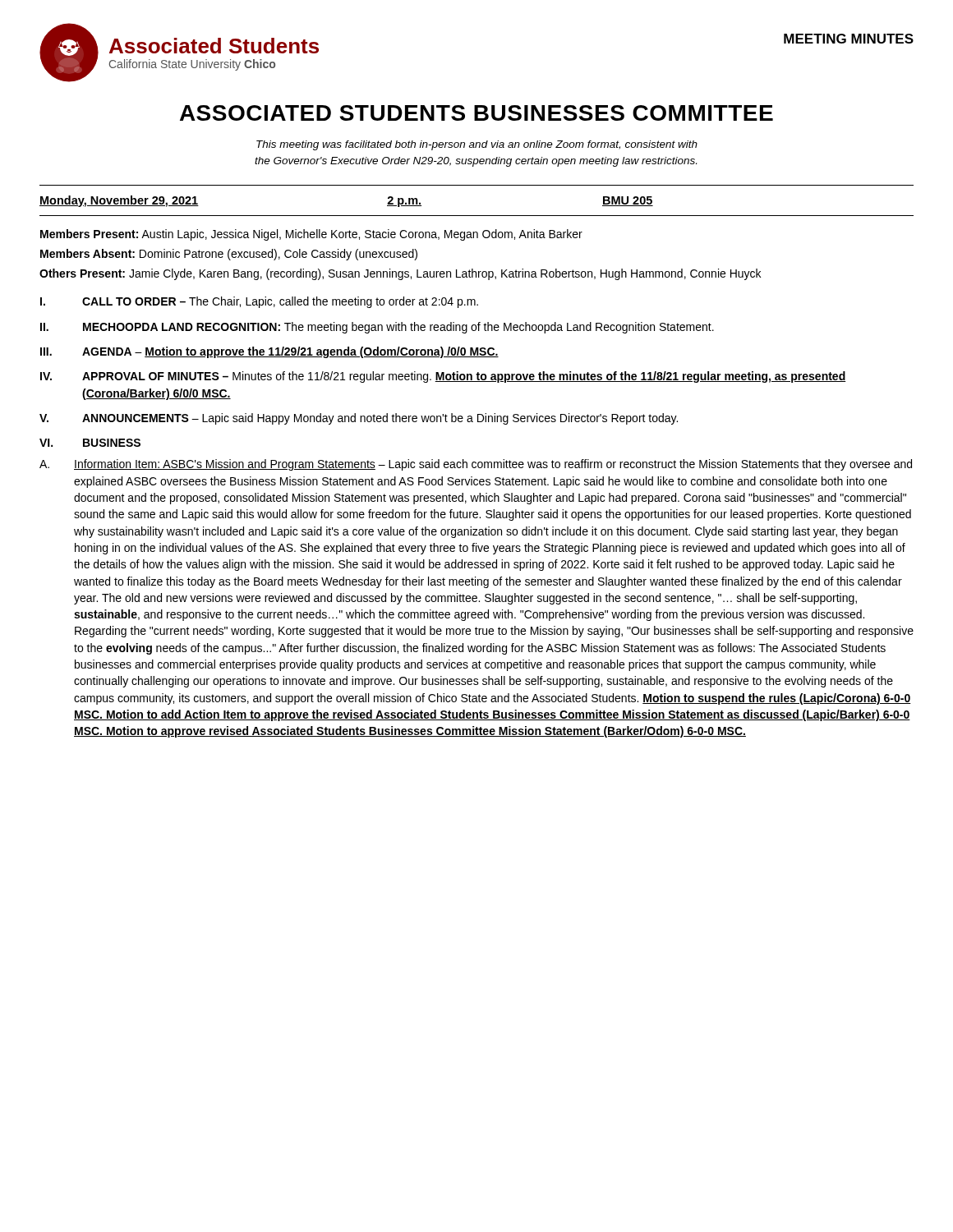Click the title that begins "ASSOCIATED STUDENTS BUSINESSES"

coord(476,113)
